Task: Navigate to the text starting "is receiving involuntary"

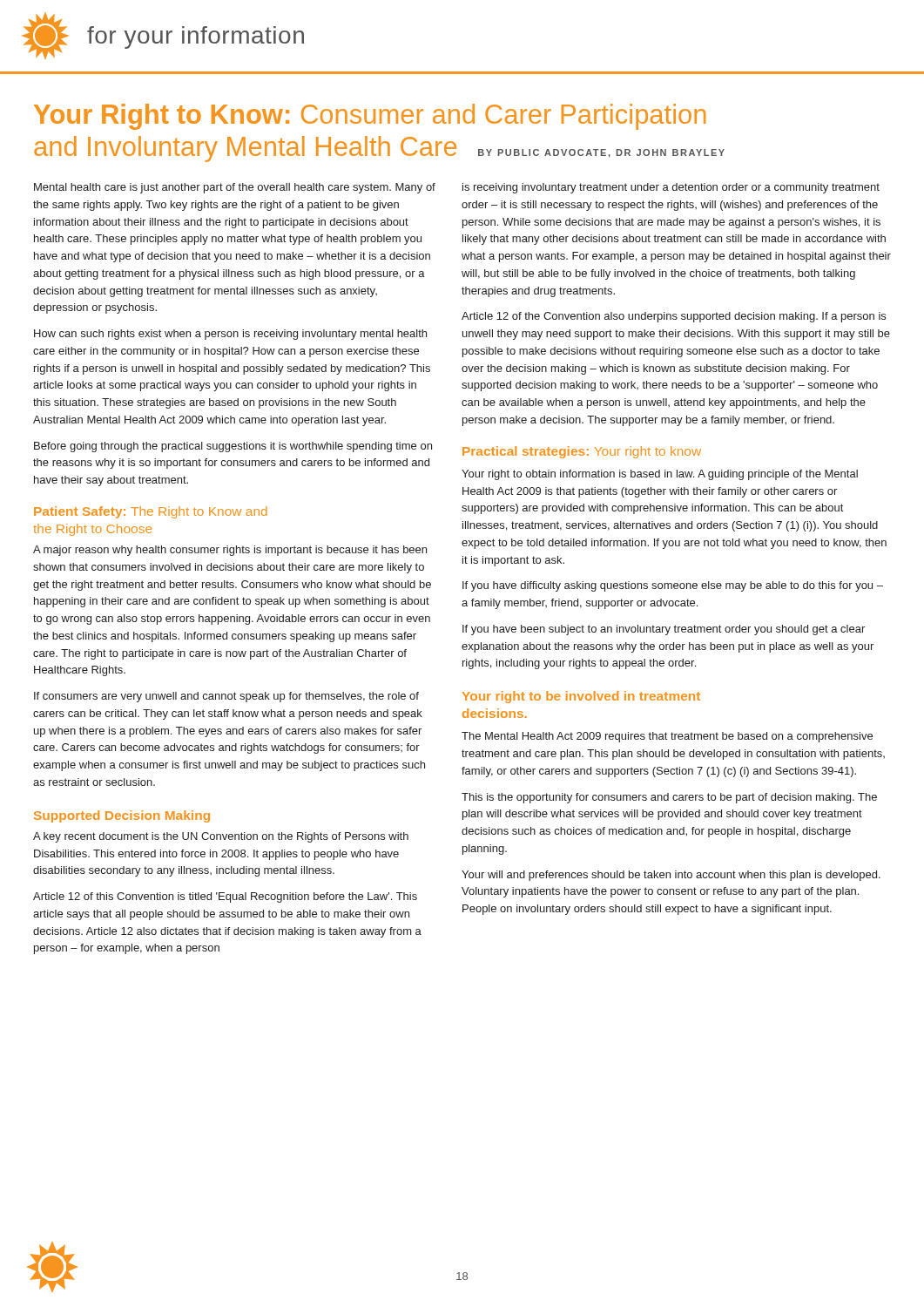Action: point(676,239)
